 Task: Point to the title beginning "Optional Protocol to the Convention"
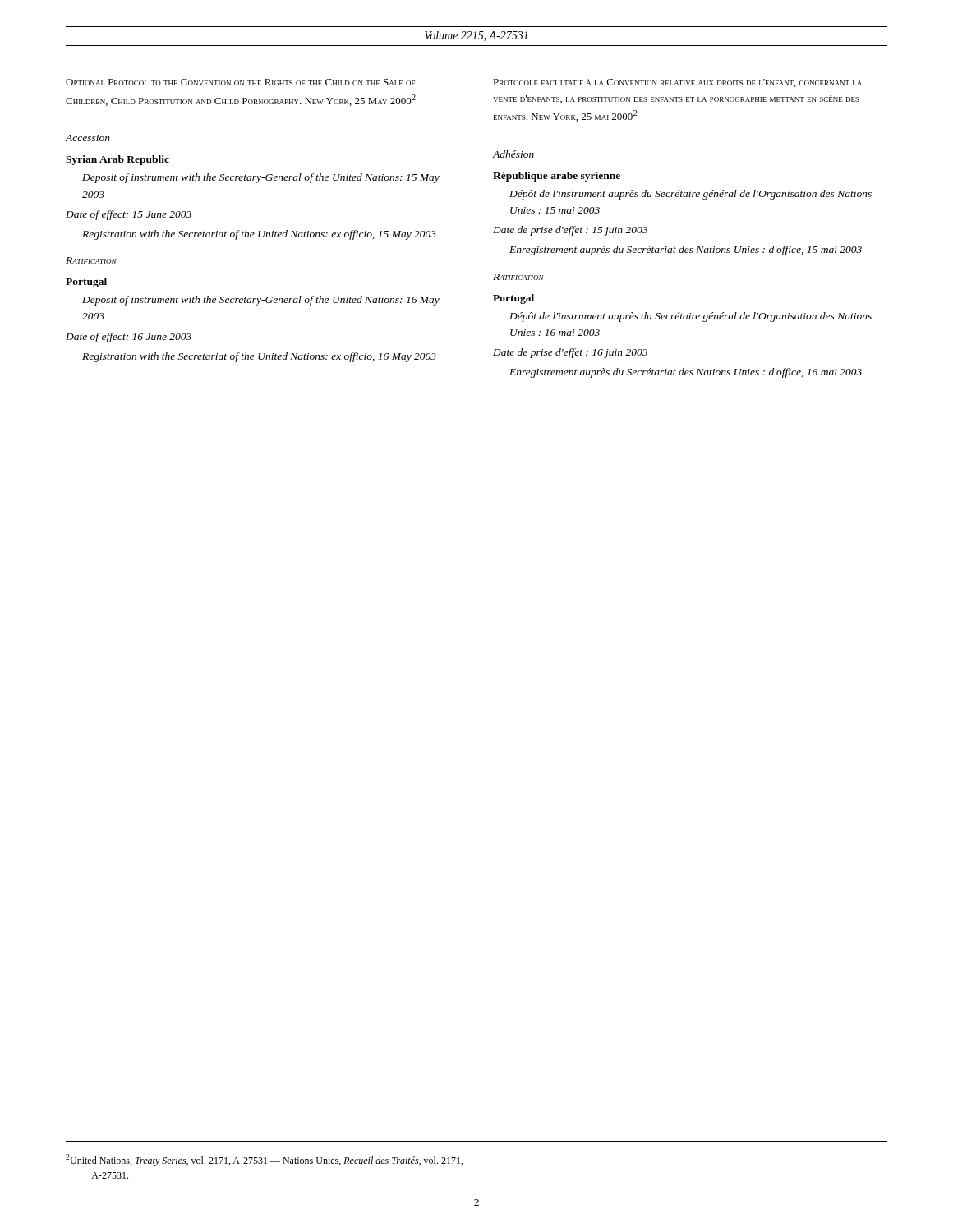[241, 91]
